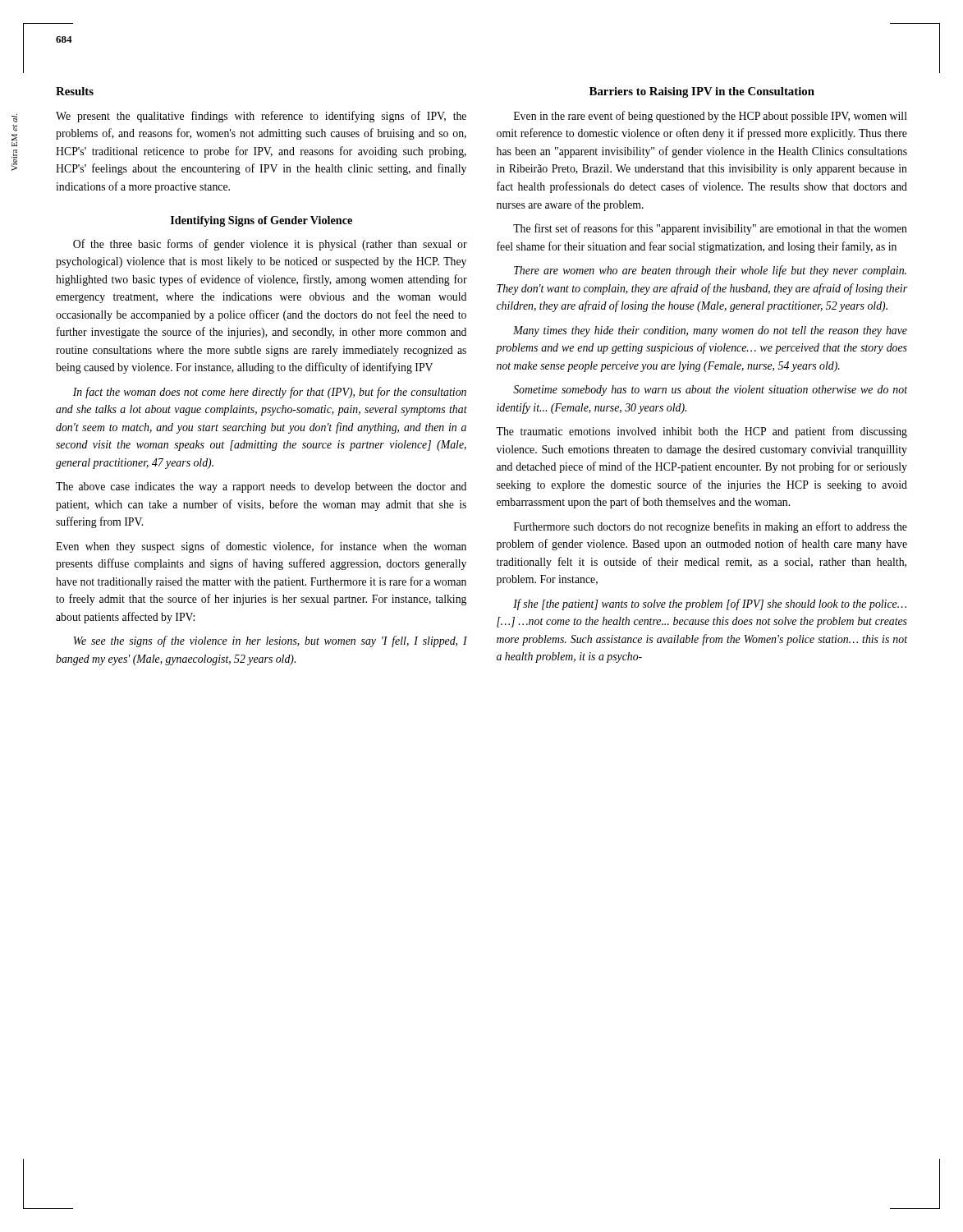Find the section header on this page that starts "Barriers to Raising IPV in"
Screen dimensions: 1232x963
tap(702, 91)
